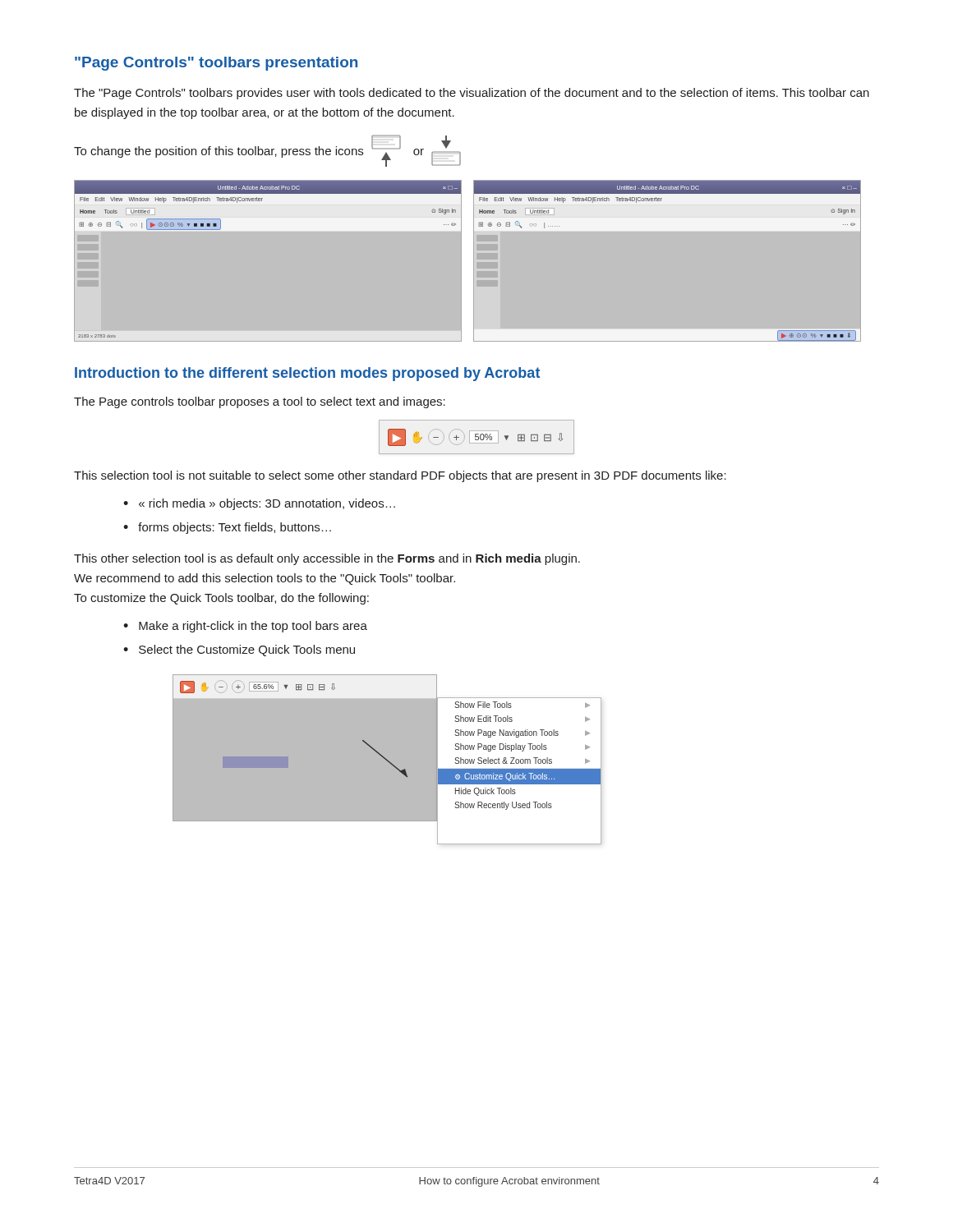The height and width of the screenshot is (1232, 953).
Task: Select the region starting "Introduction to the different selection modes proposed by"
Action: tap(307, 373)
